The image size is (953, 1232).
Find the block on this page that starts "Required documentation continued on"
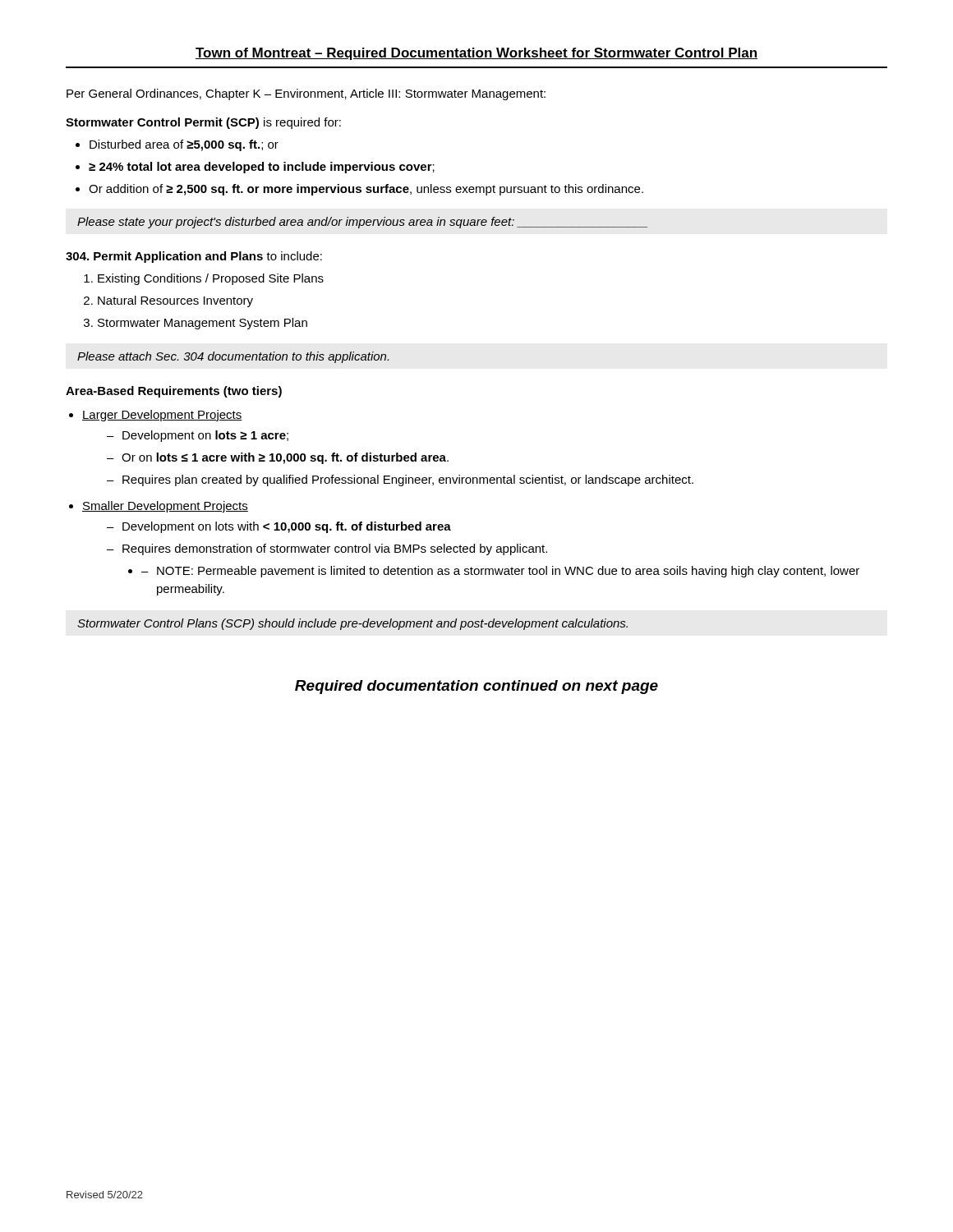point(476,686)
